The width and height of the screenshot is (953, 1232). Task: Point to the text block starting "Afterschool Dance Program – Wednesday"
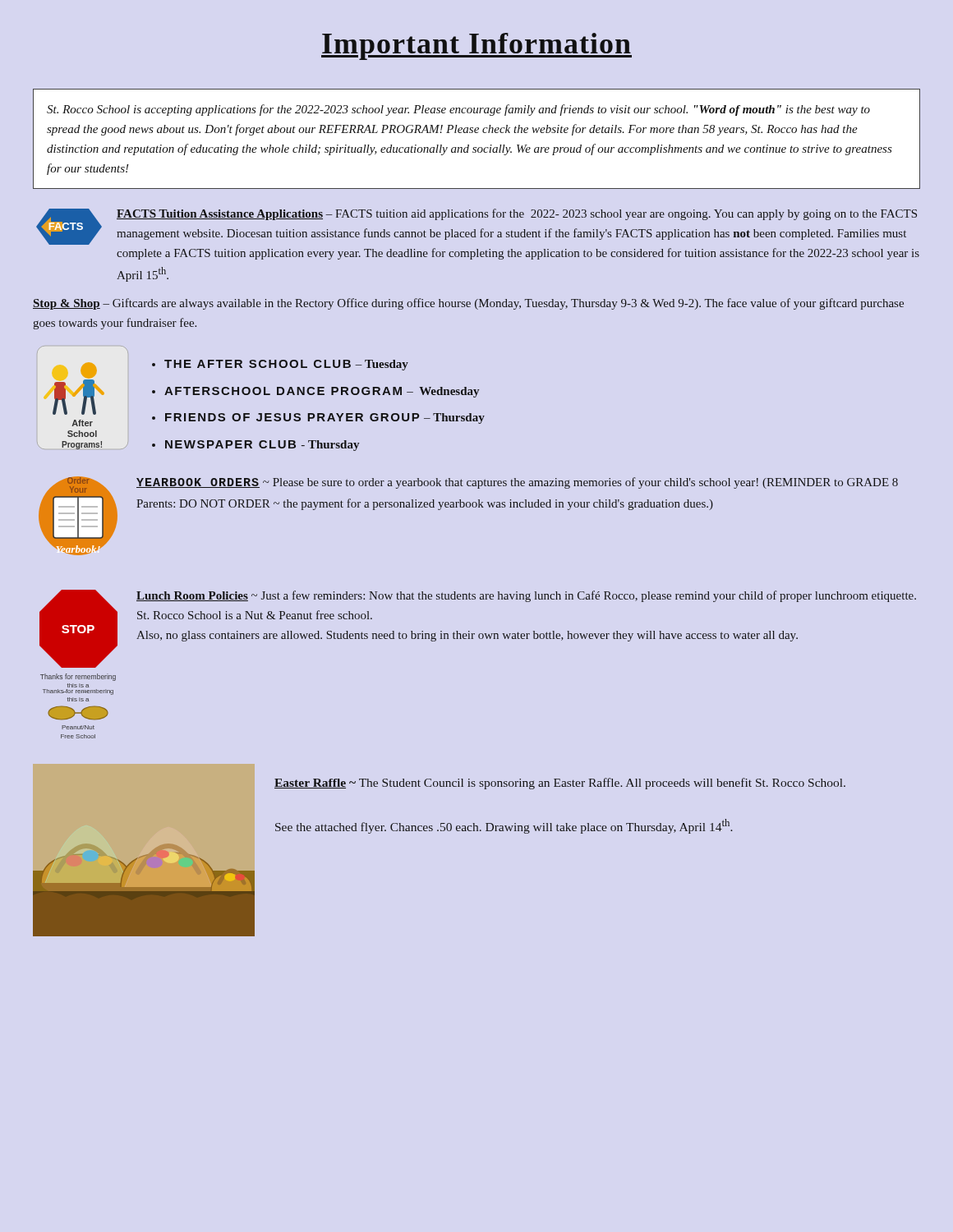click(x=322, y=390)
